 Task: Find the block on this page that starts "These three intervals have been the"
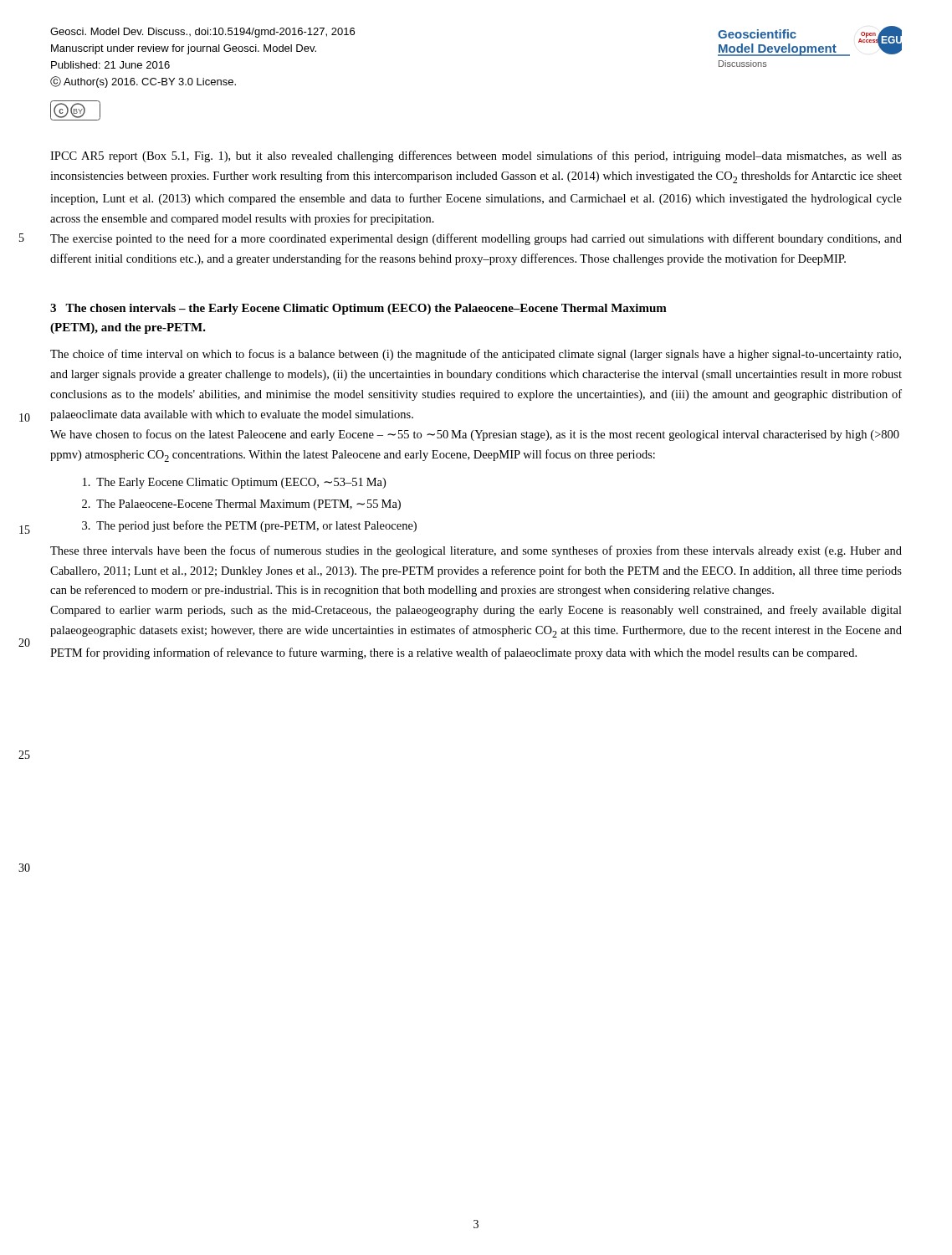point(476,571)
